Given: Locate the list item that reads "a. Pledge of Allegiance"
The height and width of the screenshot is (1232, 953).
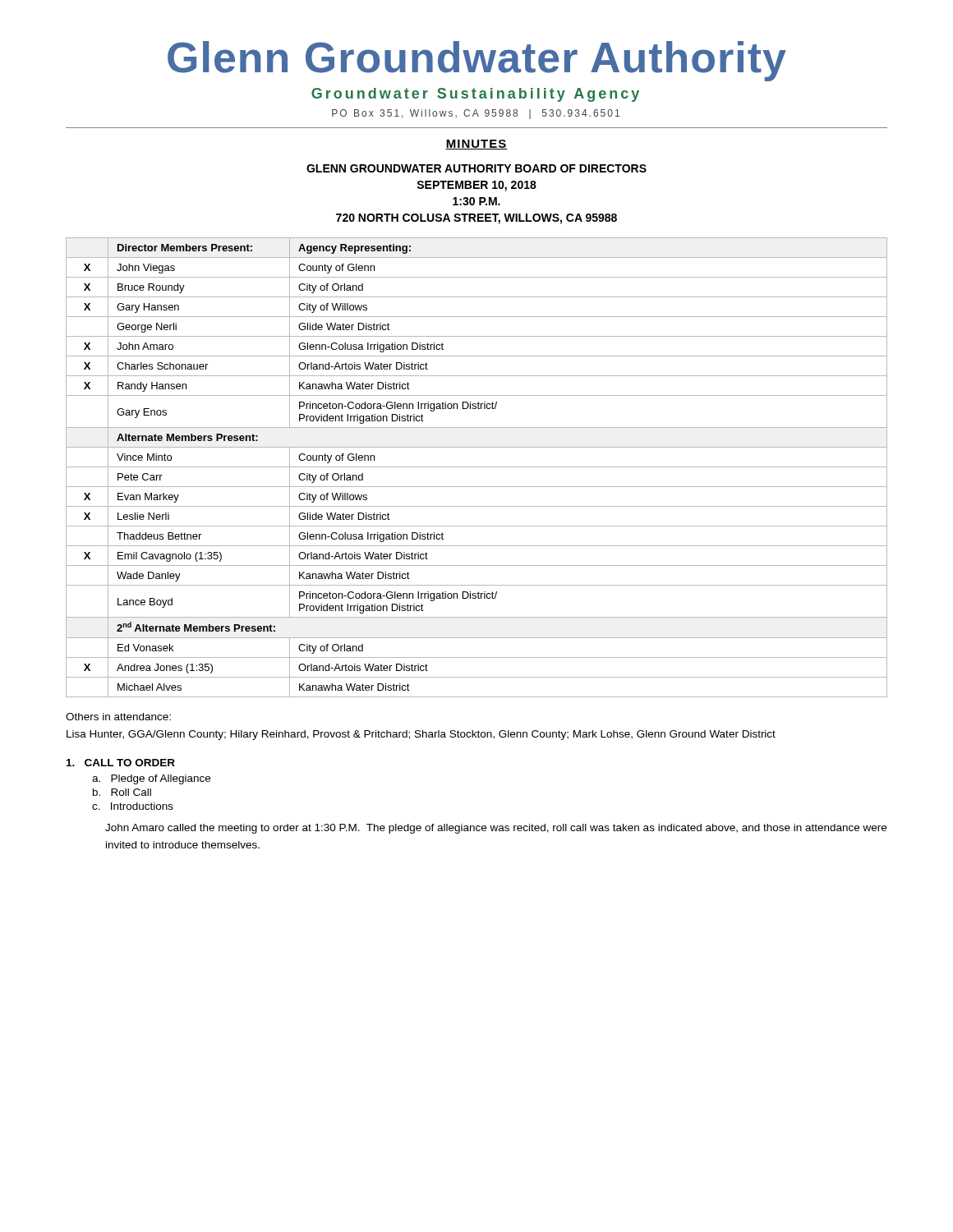Looking at the screenshot, I should coord(151,779).
